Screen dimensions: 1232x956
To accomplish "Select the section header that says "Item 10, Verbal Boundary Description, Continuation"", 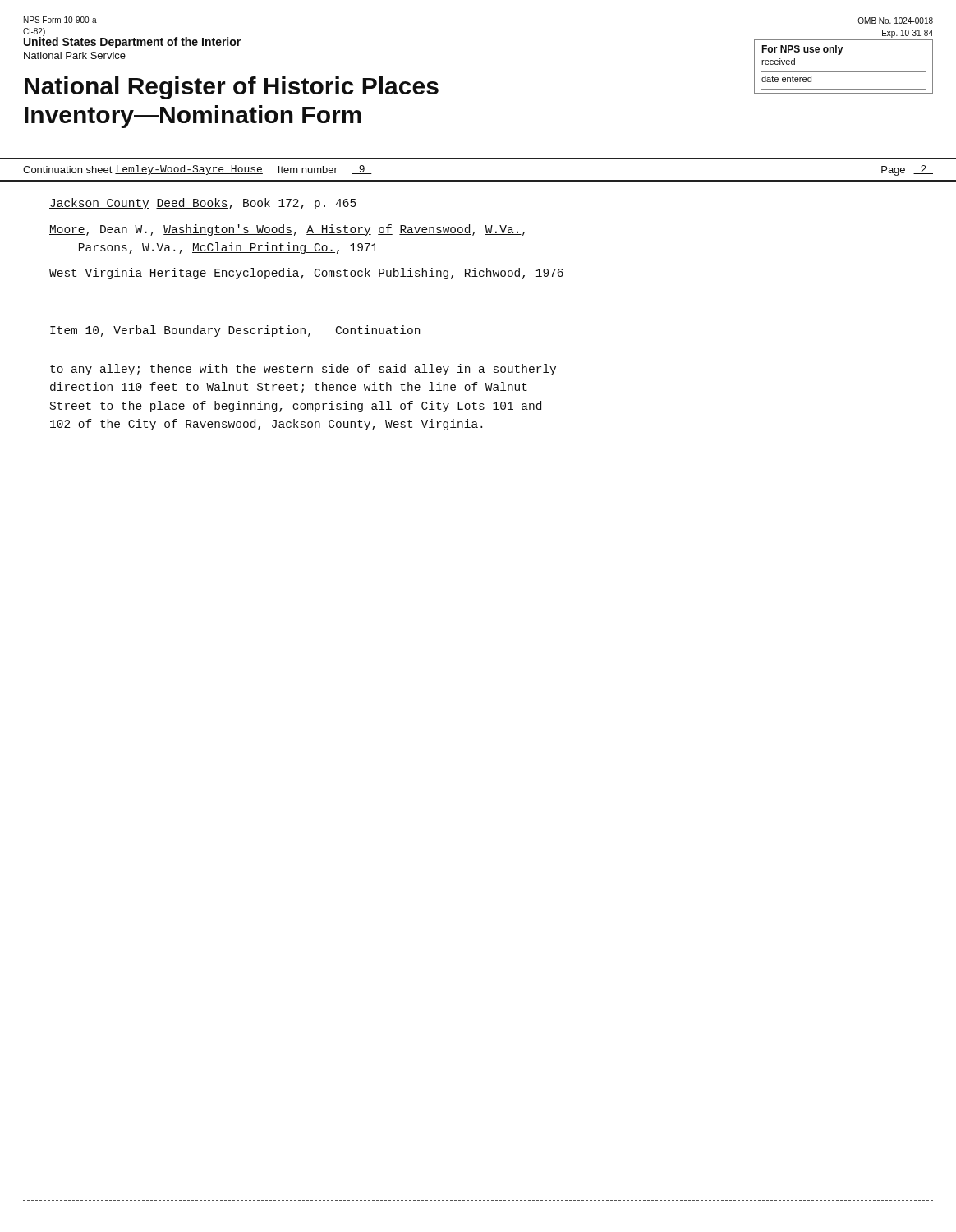I will tap(235, 331).
